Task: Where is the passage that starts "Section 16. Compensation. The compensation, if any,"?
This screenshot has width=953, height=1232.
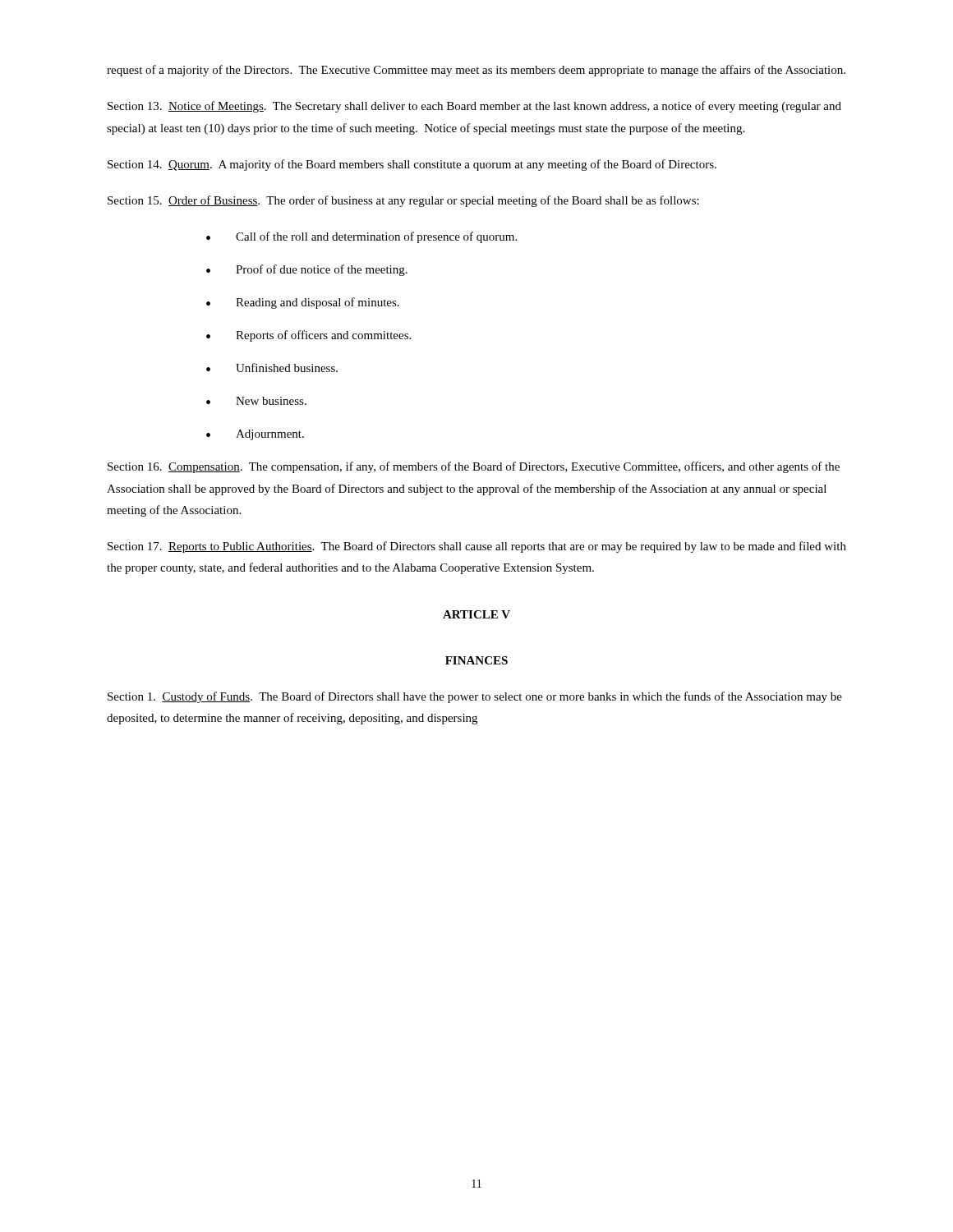Action: click(x=473, y=488)
